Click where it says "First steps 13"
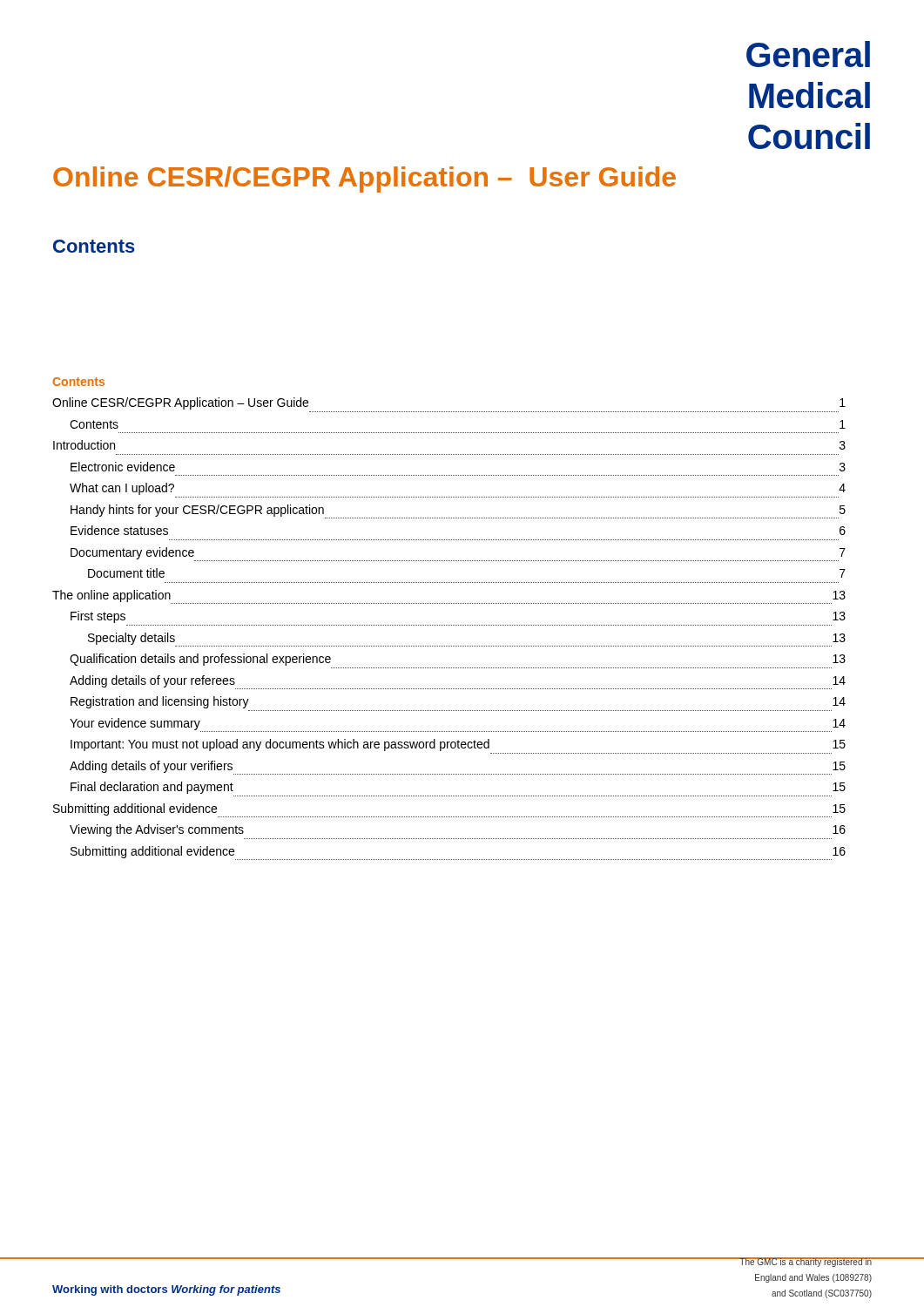This screenshot has width=924, height=1307. (x=449, y=616)
